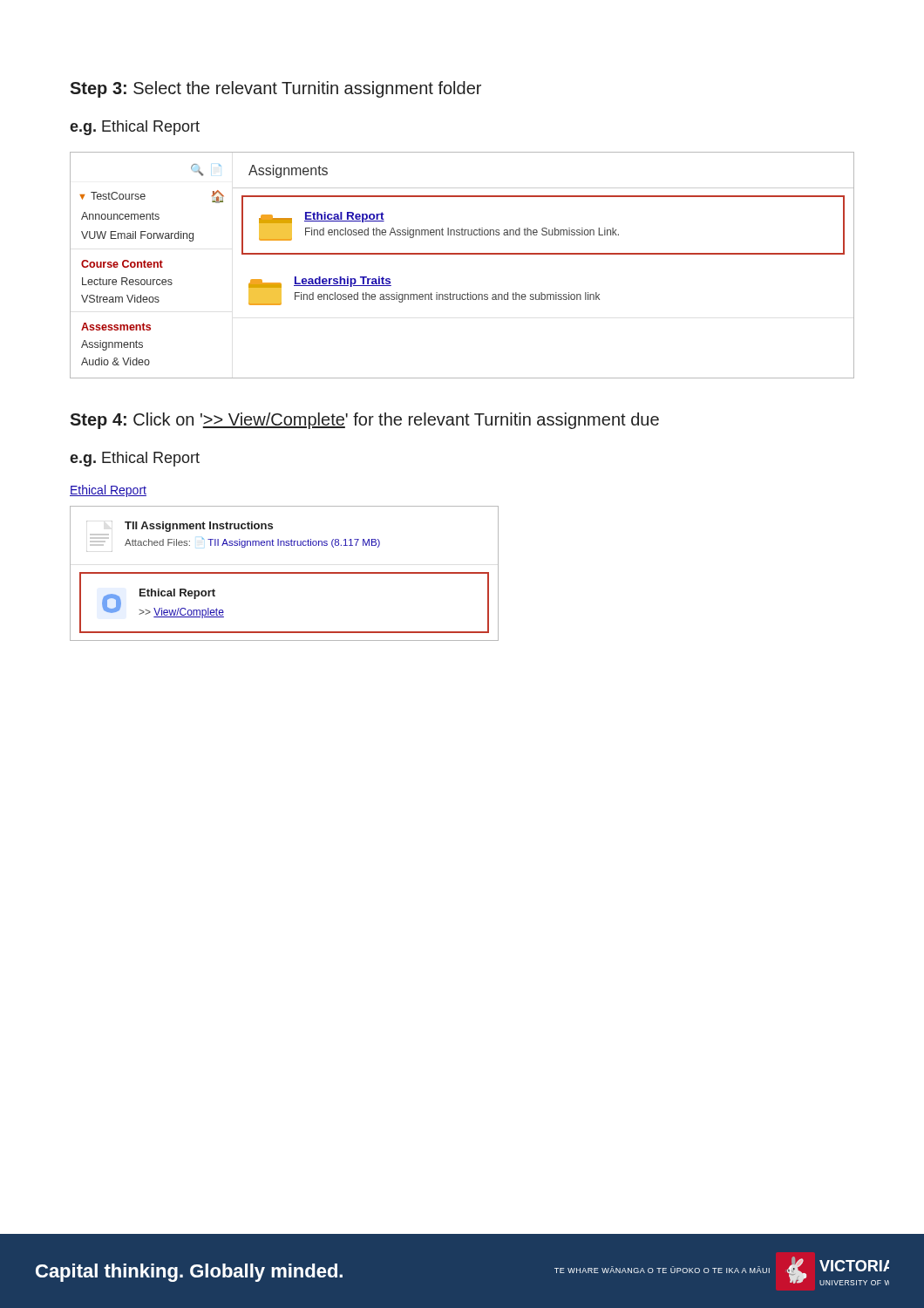This screenshot has height=1308, width=924.
Task: Select the block starting "Step 4: Click on '>> View/Complete' for"
Action: coord(365,419)
